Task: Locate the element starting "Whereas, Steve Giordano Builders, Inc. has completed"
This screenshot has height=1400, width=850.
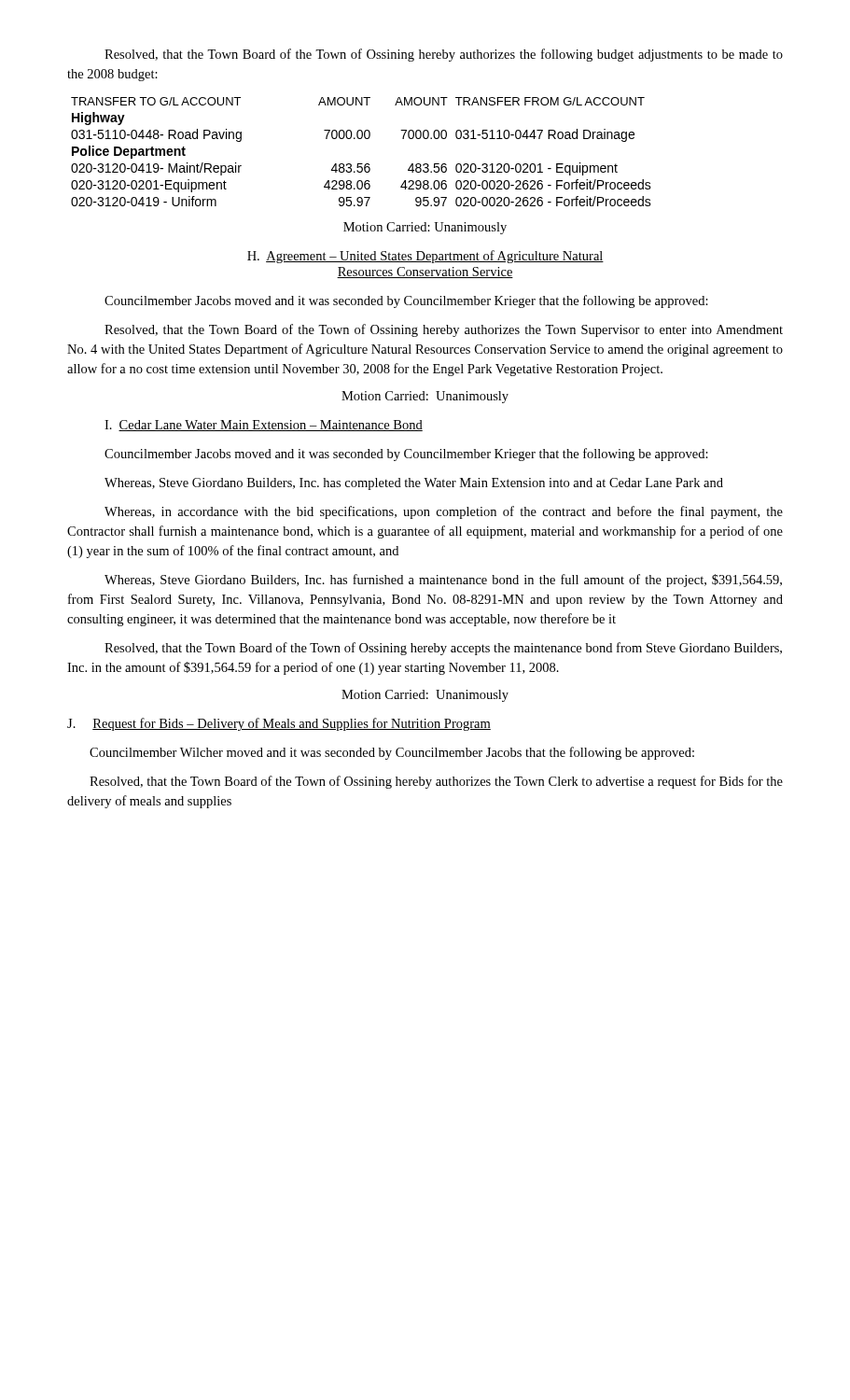Action: coord(414,483)
